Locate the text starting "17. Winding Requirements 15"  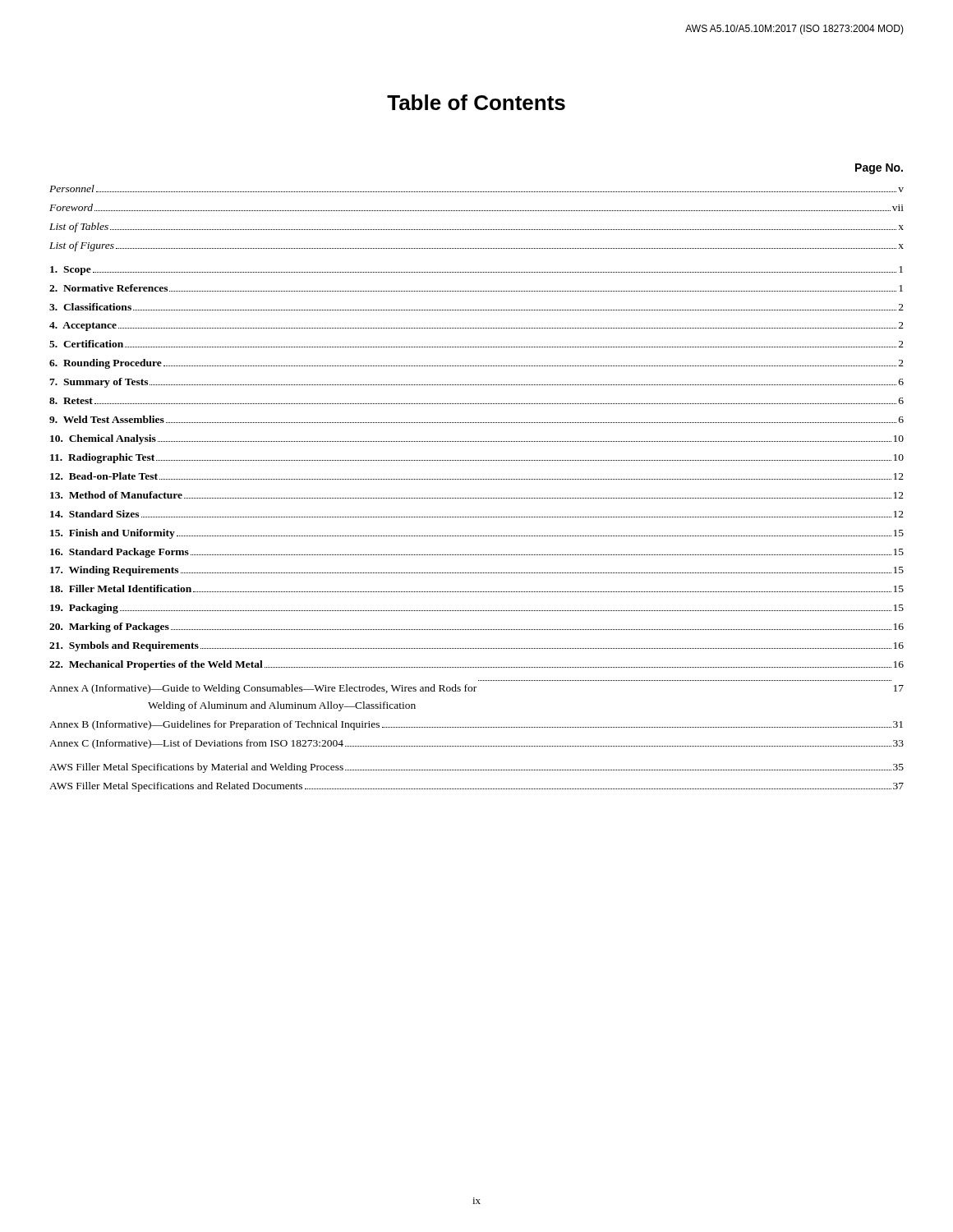coord(476,571)
